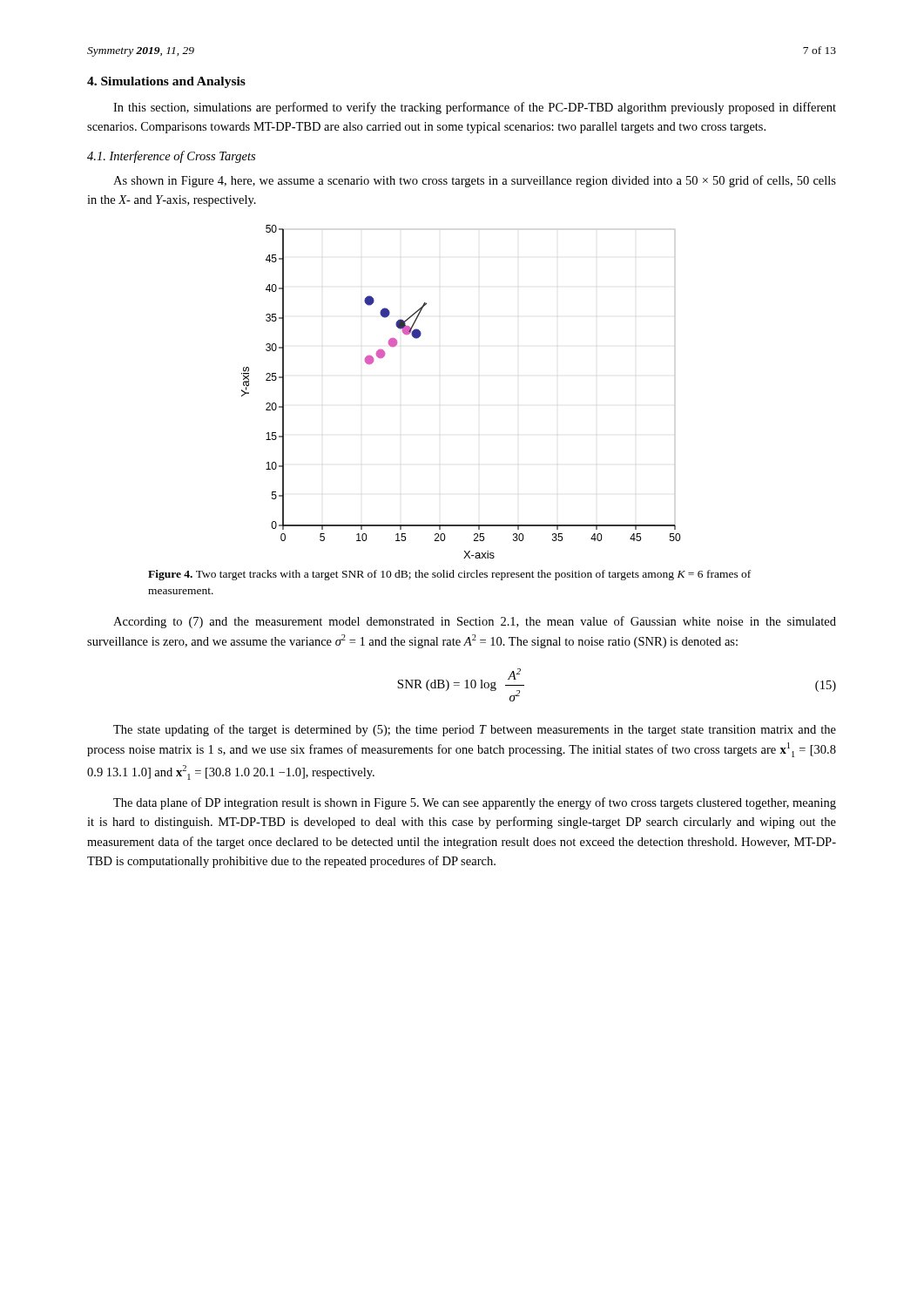
Task: Navigate to the text starting "SNR (dB) = 10 log A2 σ2 (15)"
Action: pos(514,685)
